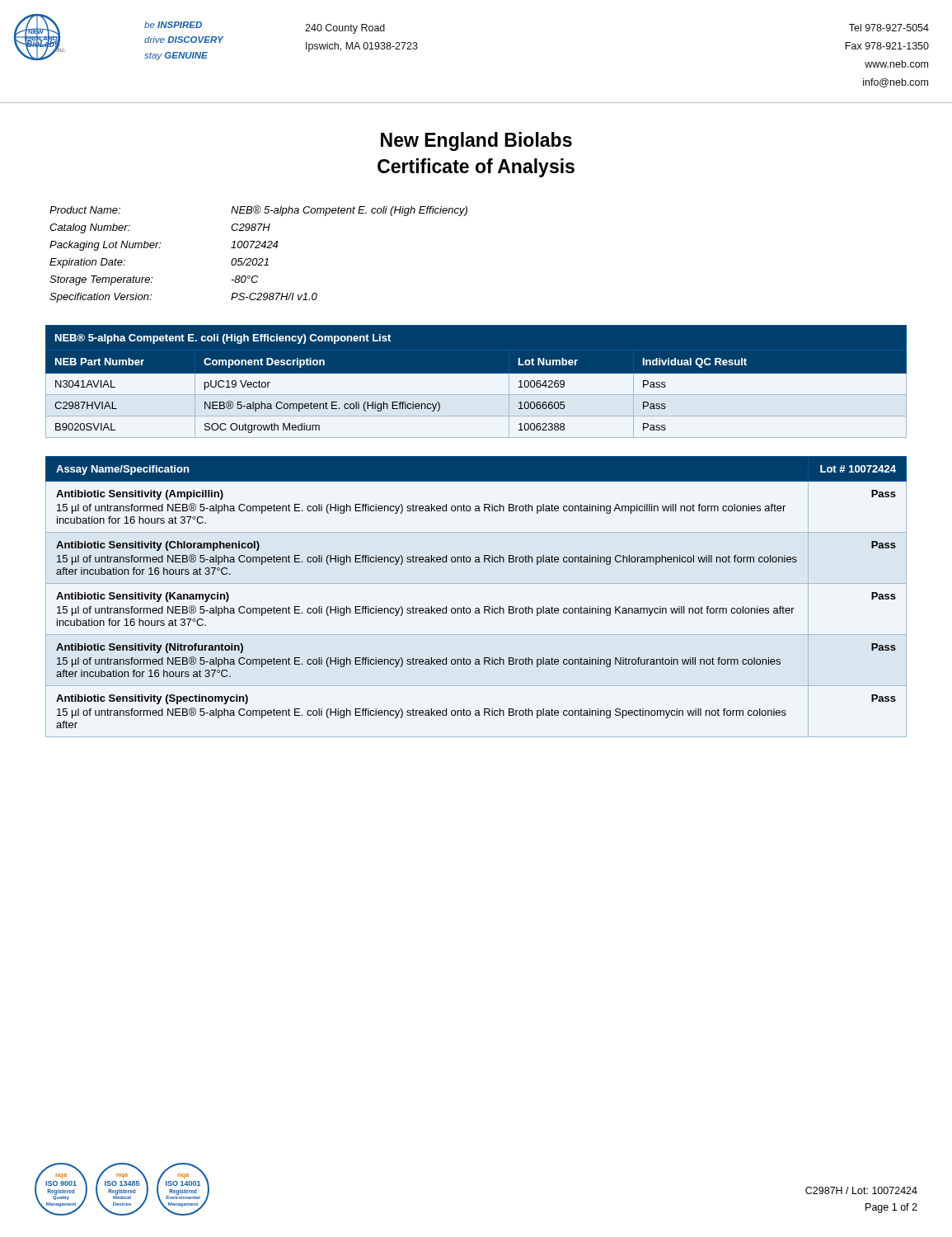Select the table that reads "Antibiotic Sensitivity (Chloramphenicol) 15"
Image resolution: width=952 pixels, height=1237 pixels.
(476, 596)
